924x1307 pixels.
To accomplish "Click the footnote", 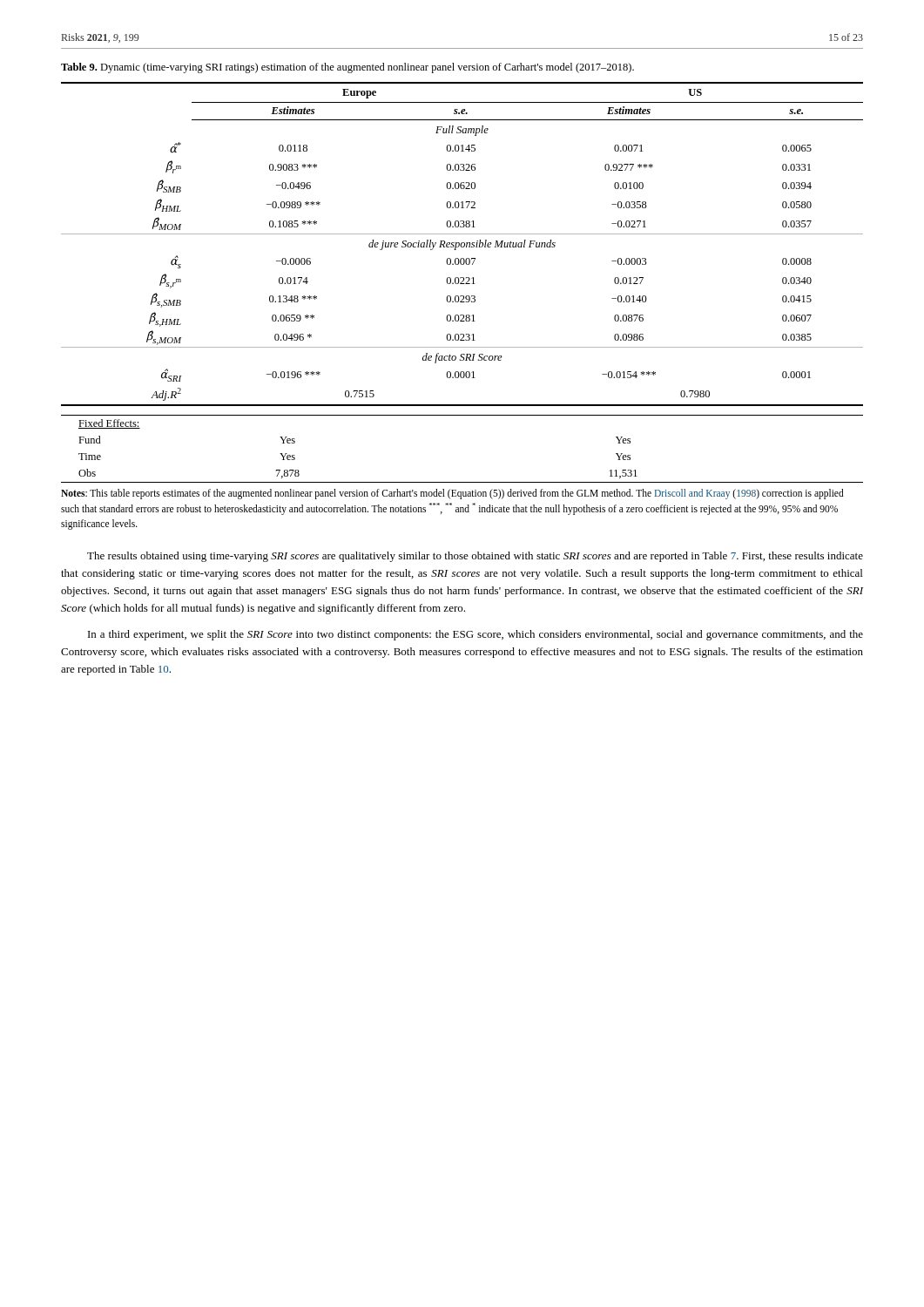I will point(452,508).
